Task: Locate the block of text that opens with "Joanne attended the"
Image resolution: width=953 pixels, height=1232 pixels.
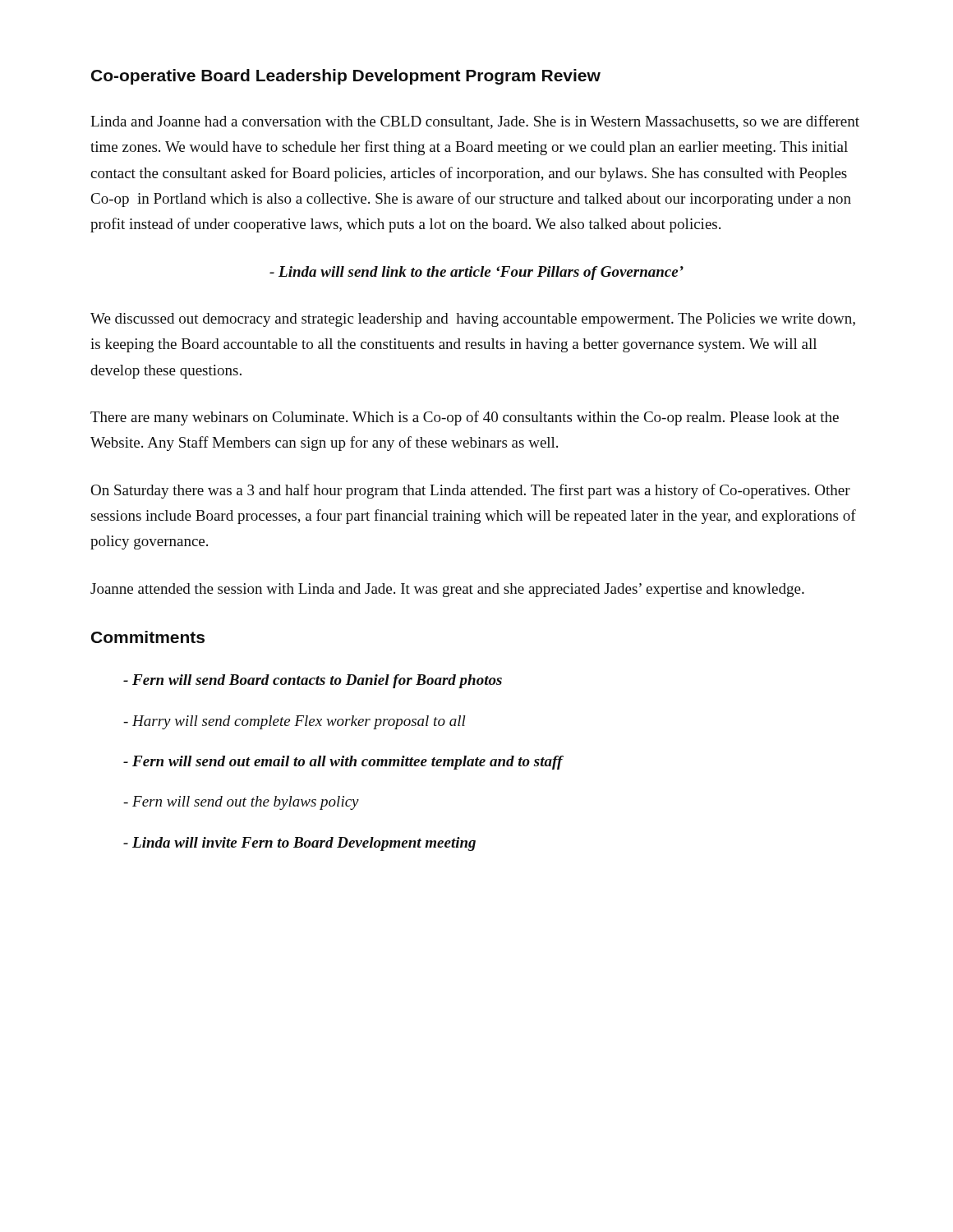Action: [448, 588]
